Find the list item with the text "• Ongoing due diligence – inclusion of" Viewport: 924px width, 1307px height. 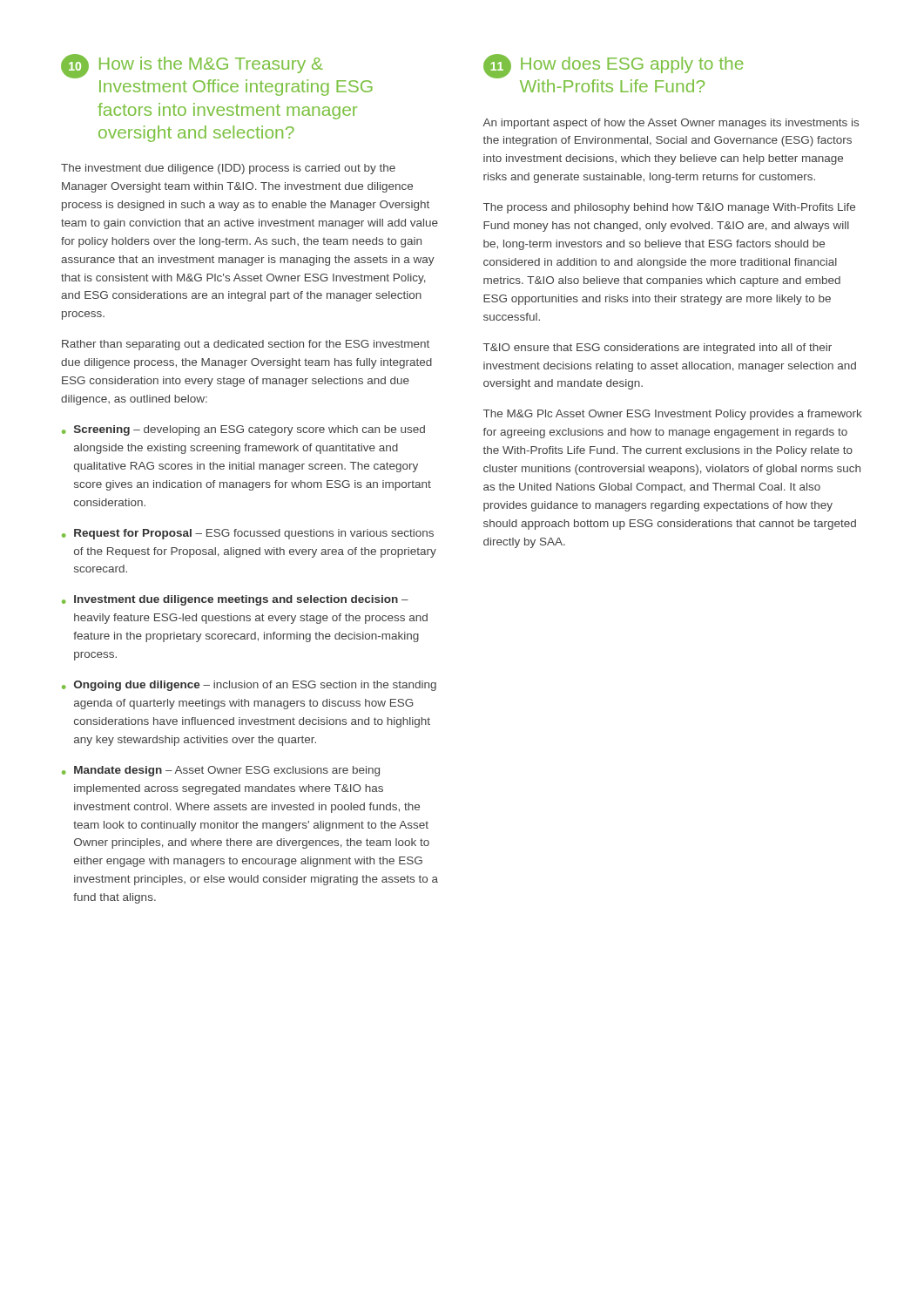click(x=251, y=713)
